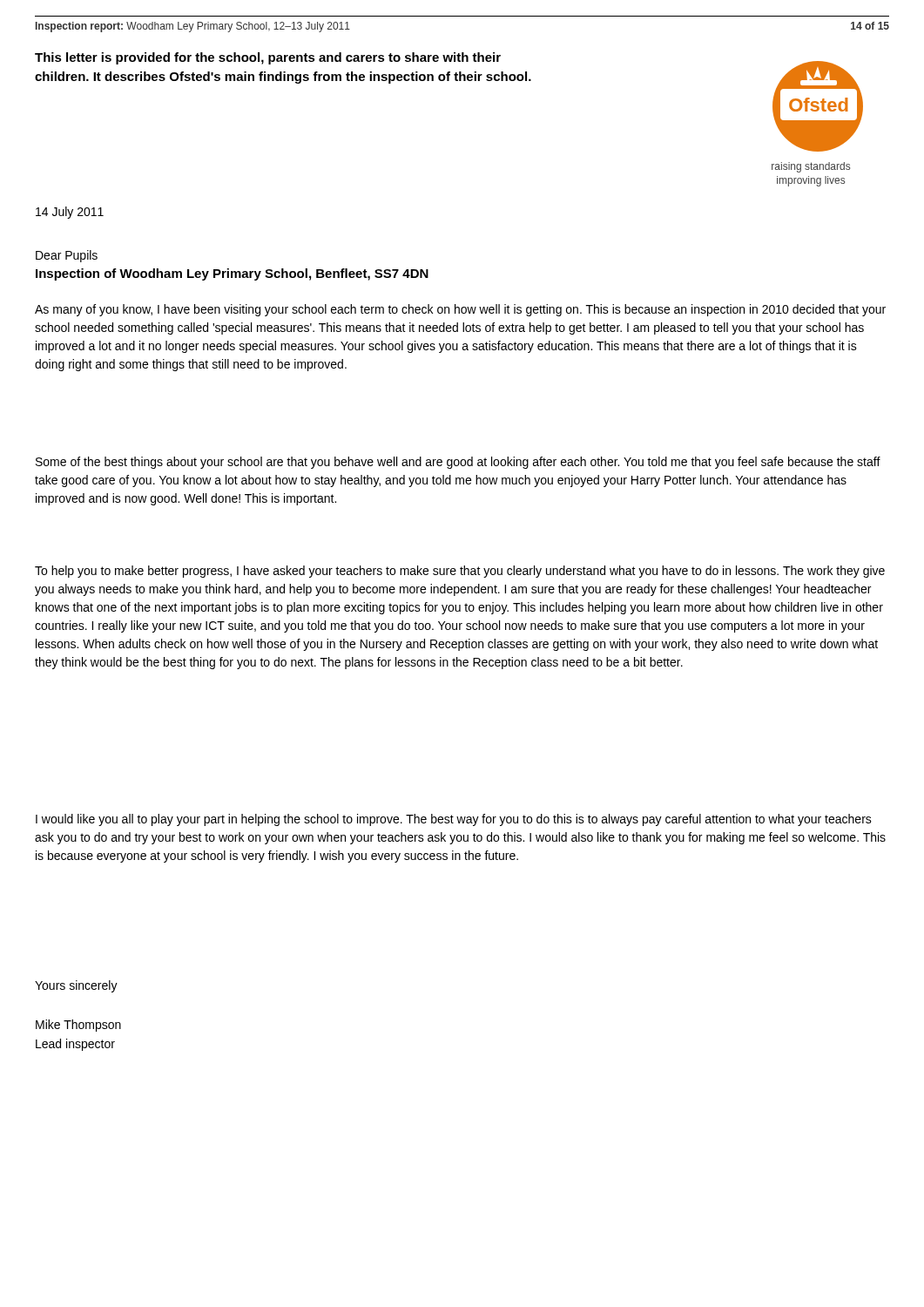Viewport: 924px width, 1307px height.
Task: Locate the text that says "14 July 2011"
Action: click(x=69, y=212)
